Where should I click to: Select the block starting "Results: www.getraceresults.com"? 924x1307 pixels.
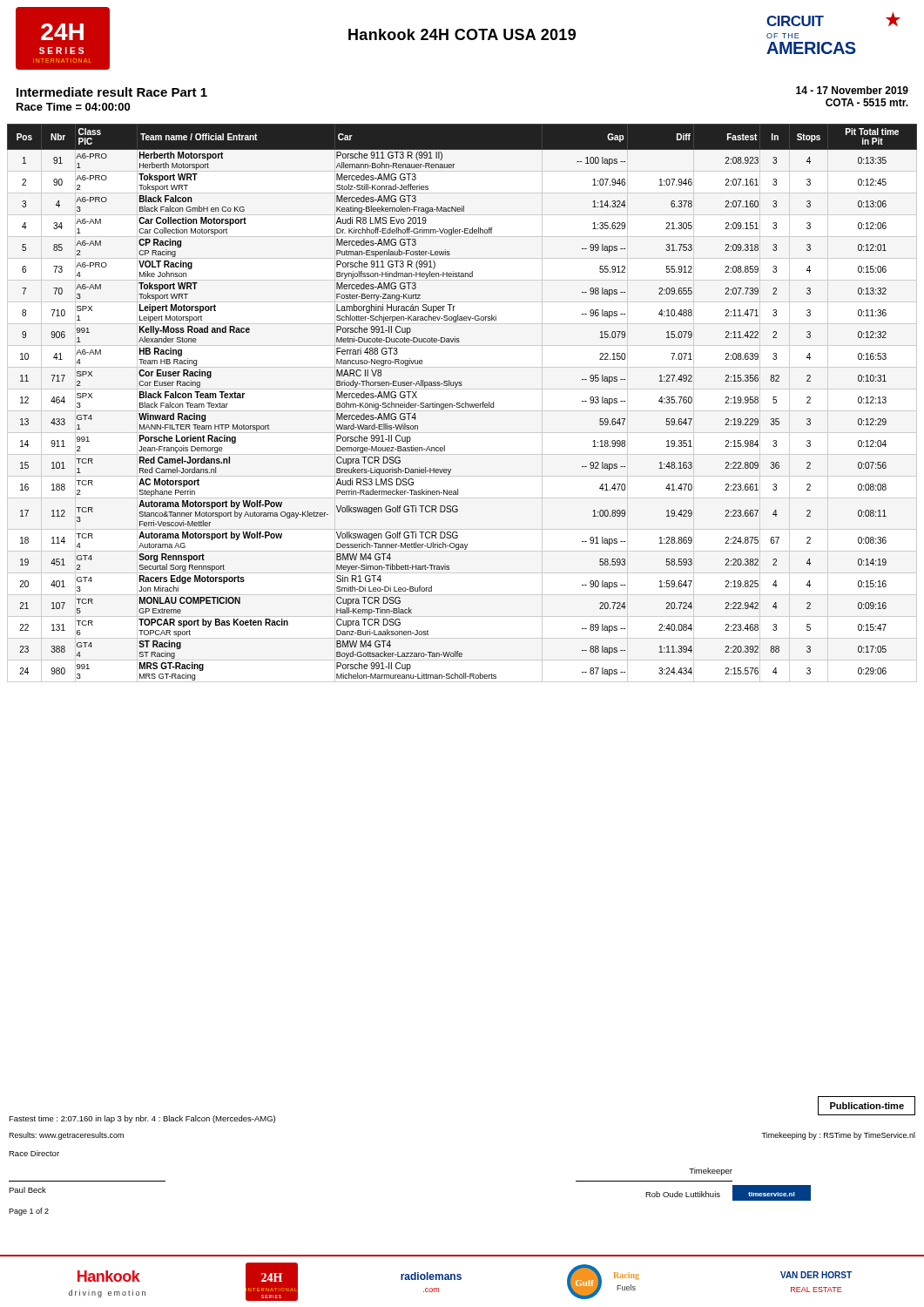tap(66, 1135)
